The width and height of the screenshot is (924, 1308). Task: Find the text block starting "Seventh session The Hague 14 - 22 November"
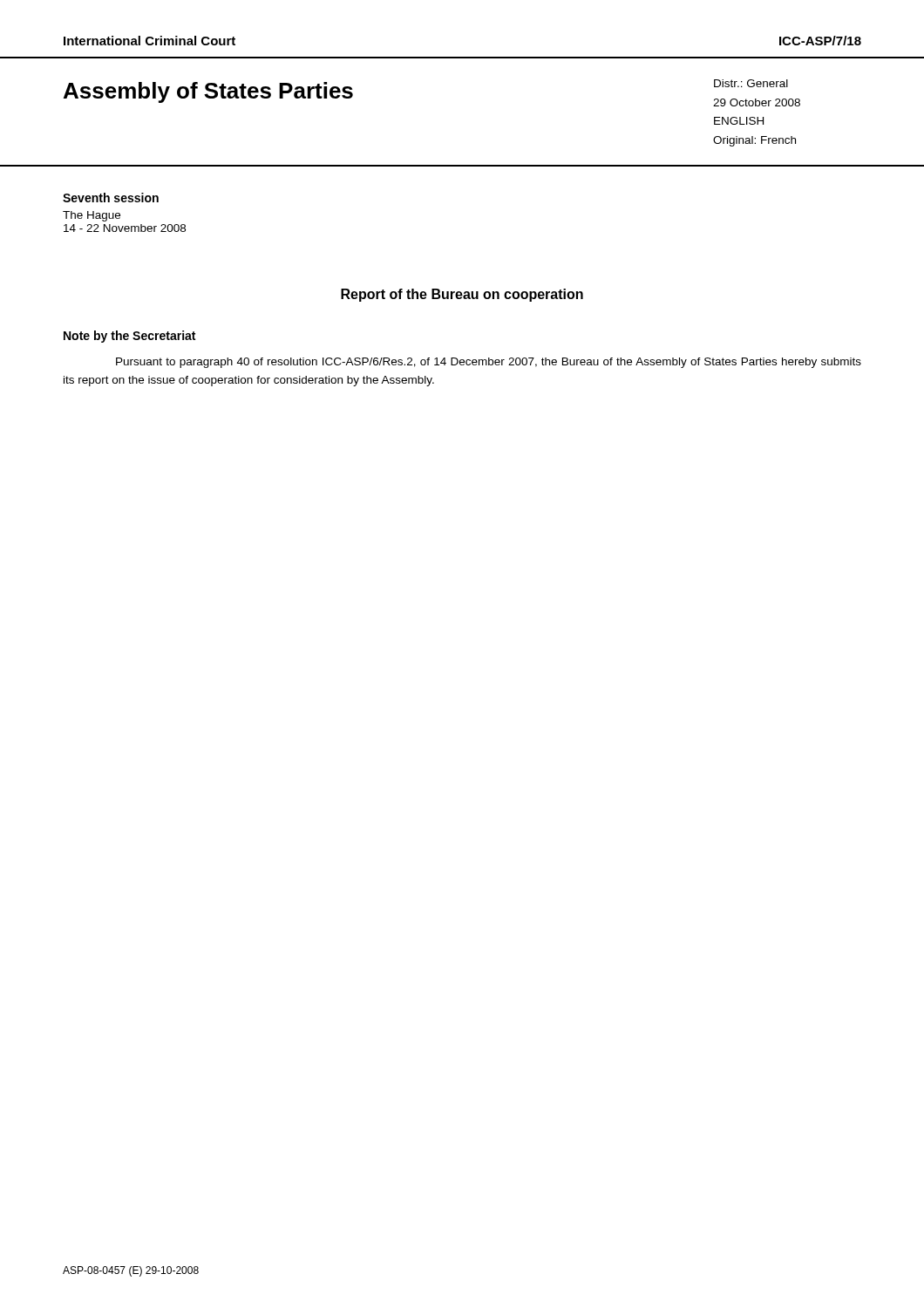tap(111, 198)
